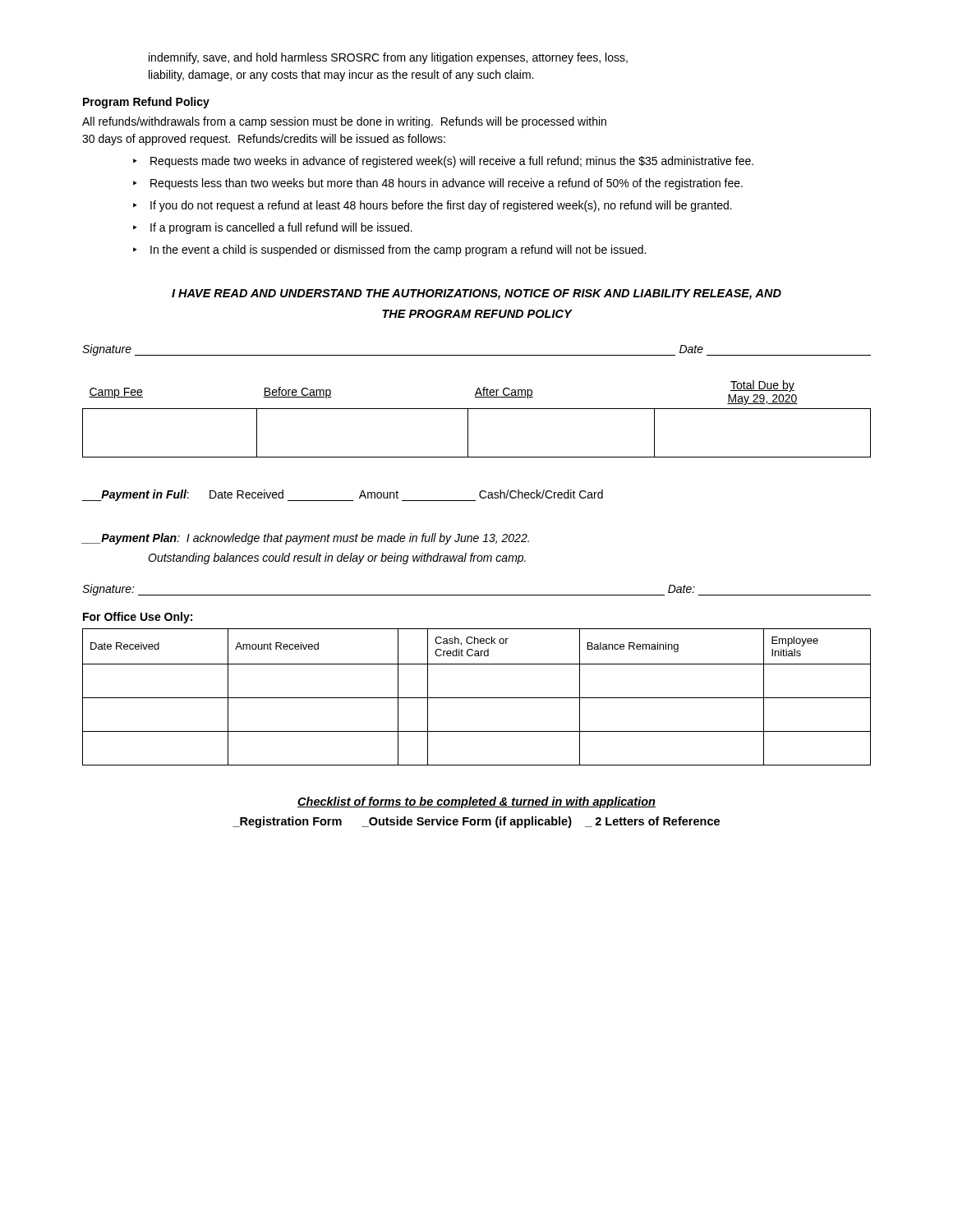Click on the text block that says "indemnify, save, and hold harmless SROSRC from any"
The image size is (953, 1232).
coord(388,66)
